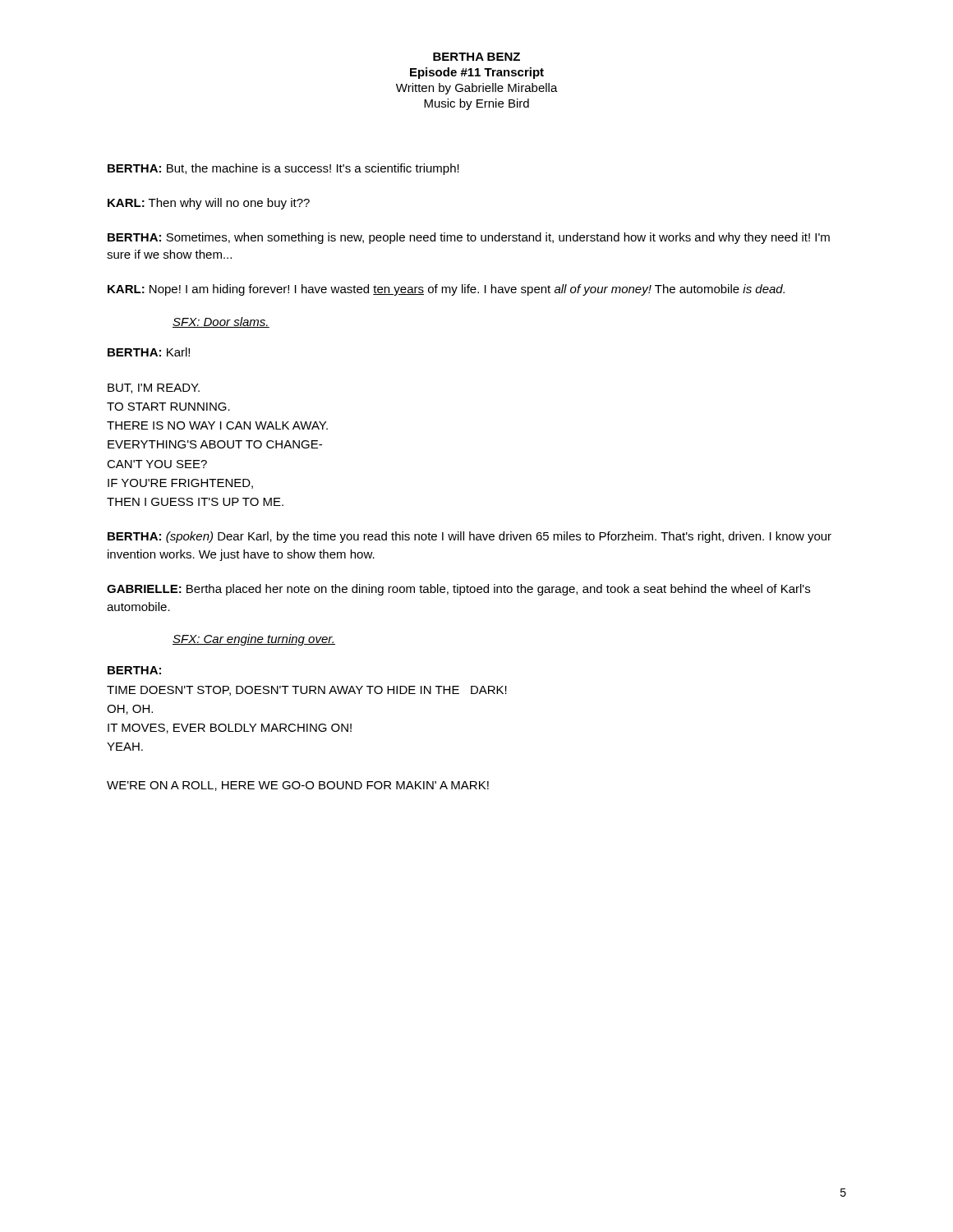The height and width of the screenshot is (1232, 953).
Task: Locate the text containing "SFX: Car engine turning over."
Action: coord(254,639)
